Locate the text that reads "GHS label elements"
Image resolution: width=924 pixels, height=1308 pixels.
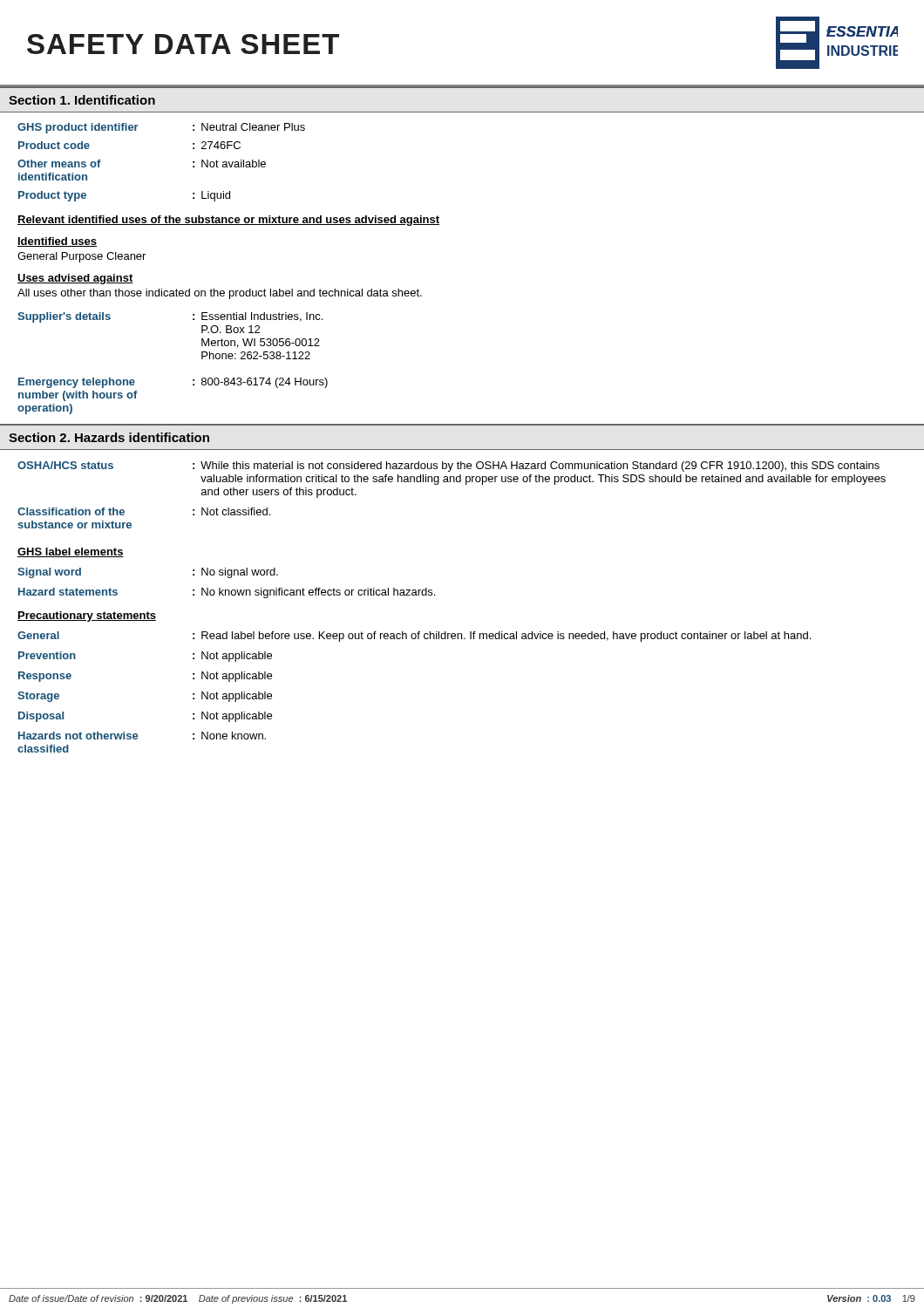(x=70, y=552)
